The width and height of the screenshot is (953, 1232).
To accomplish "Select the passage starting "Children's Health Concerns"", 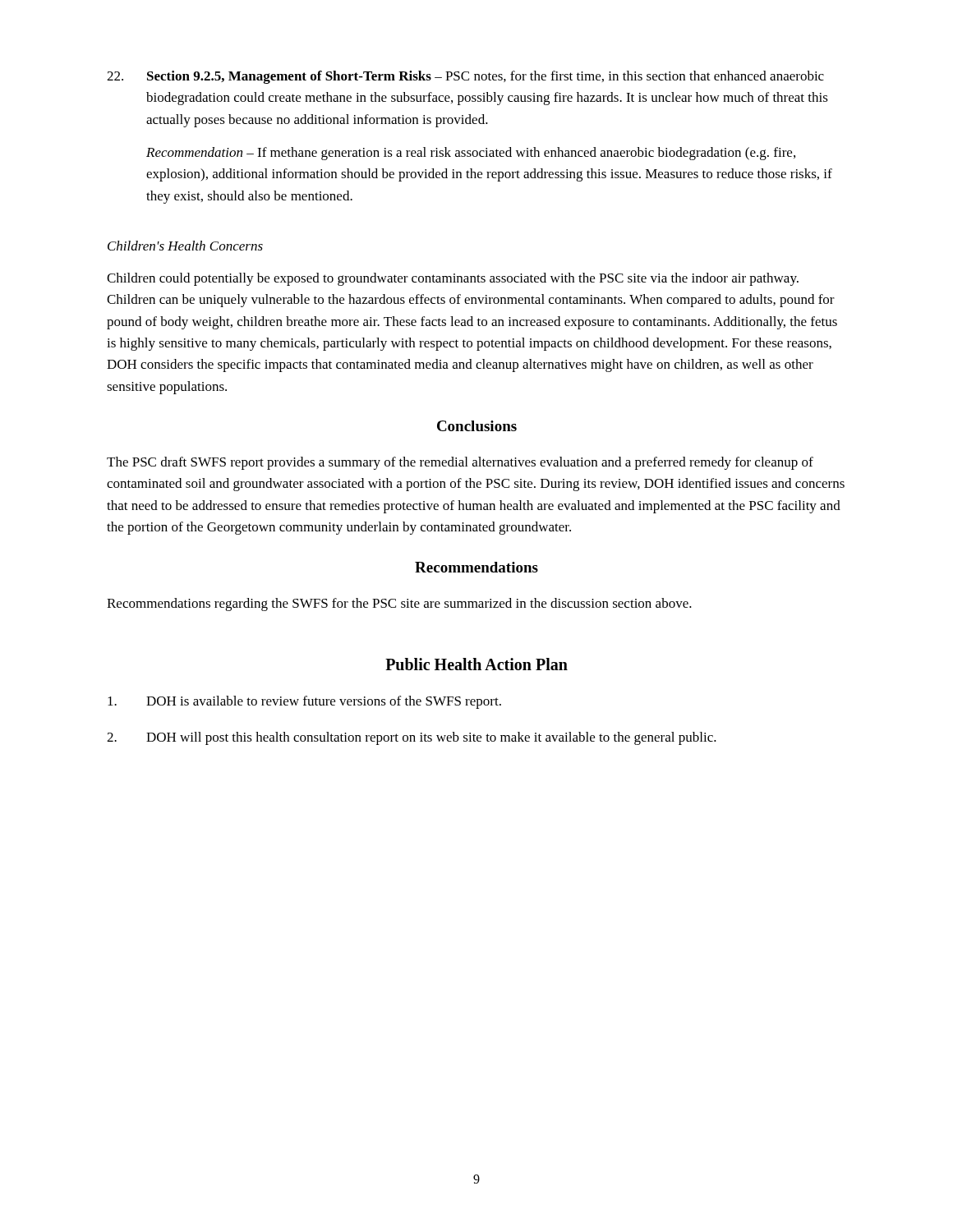I will 185,246.
